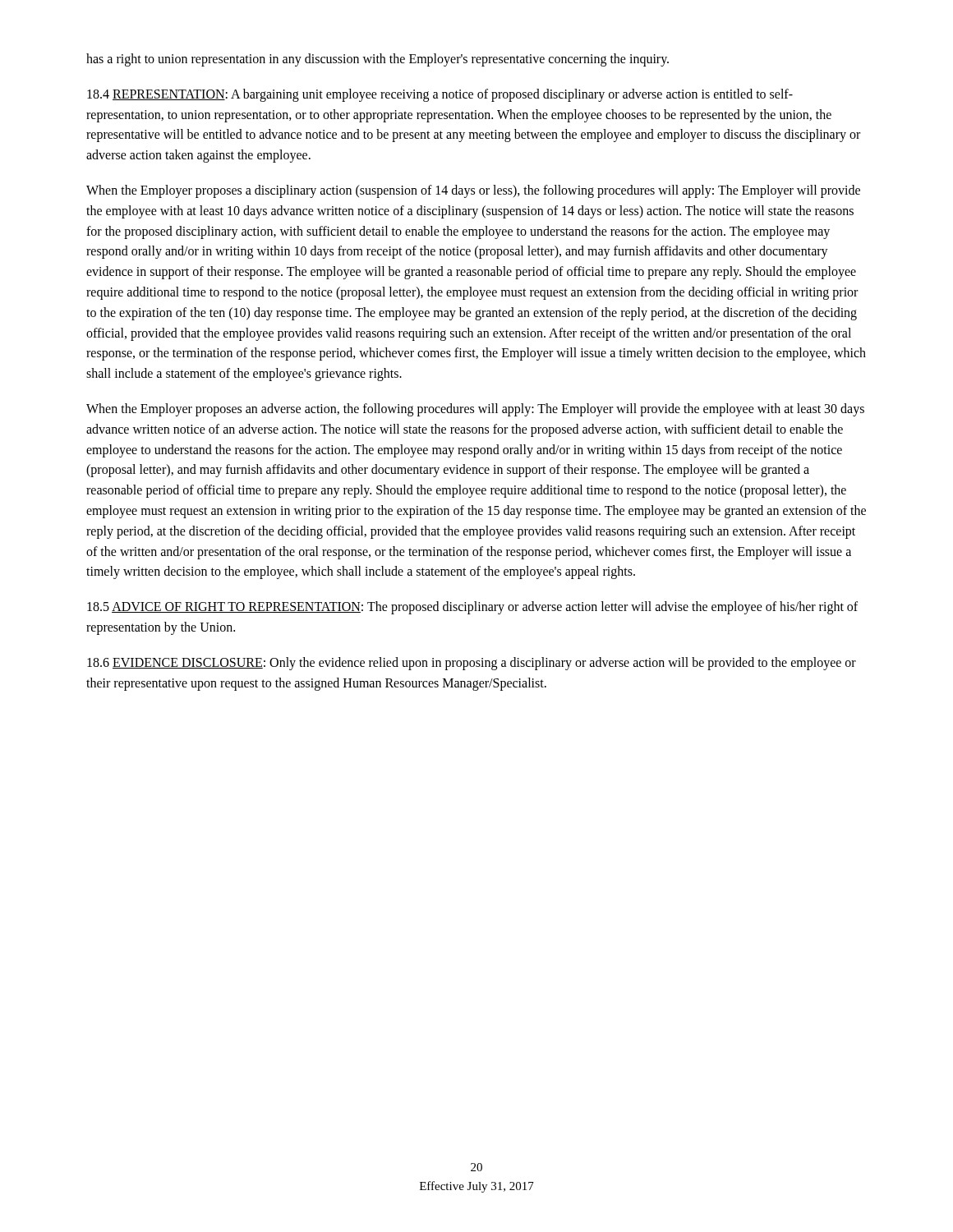Find the text block with the text "4 REPRESENTATION: A bargaining unit employee receiving"
Image resolution: width=953 pixels, height=1232 pixels.
[x=473, y=124]
